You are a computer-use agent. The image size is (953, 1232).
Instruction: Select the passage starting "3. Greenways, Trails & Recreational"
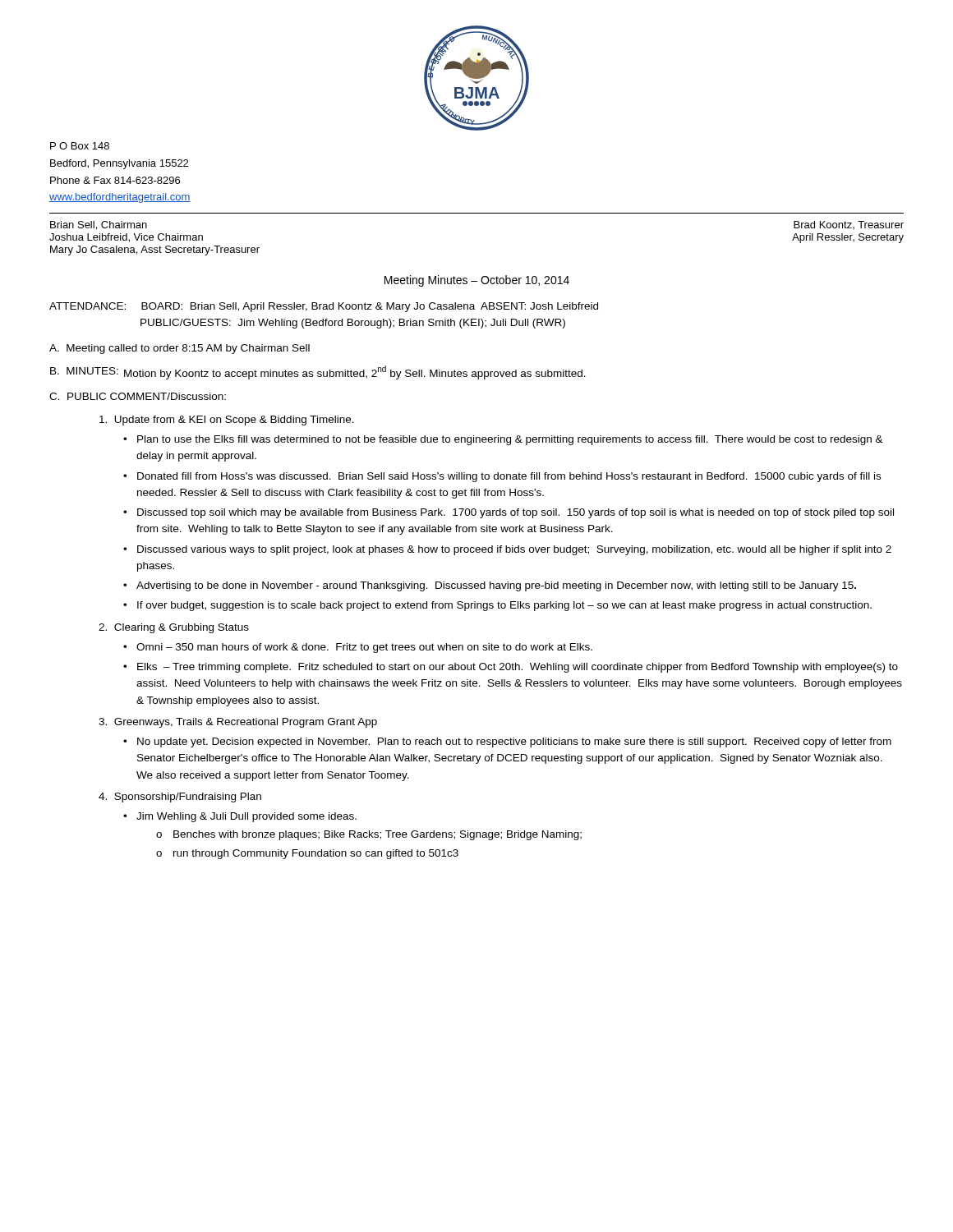point(501,749)
